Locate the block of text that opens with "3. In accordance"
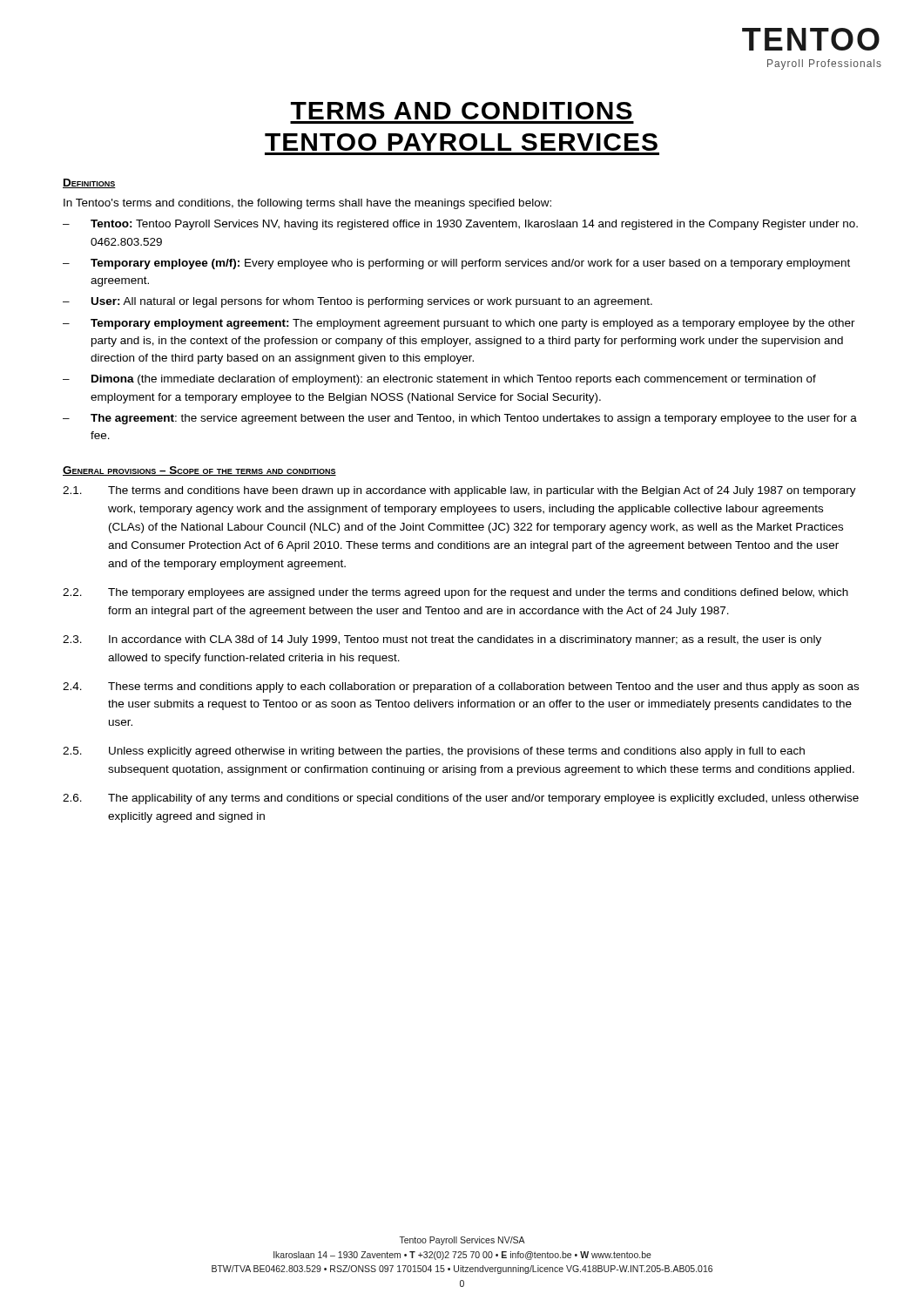The width and height of the screenshot is (924, 1307). pos(462,649)
